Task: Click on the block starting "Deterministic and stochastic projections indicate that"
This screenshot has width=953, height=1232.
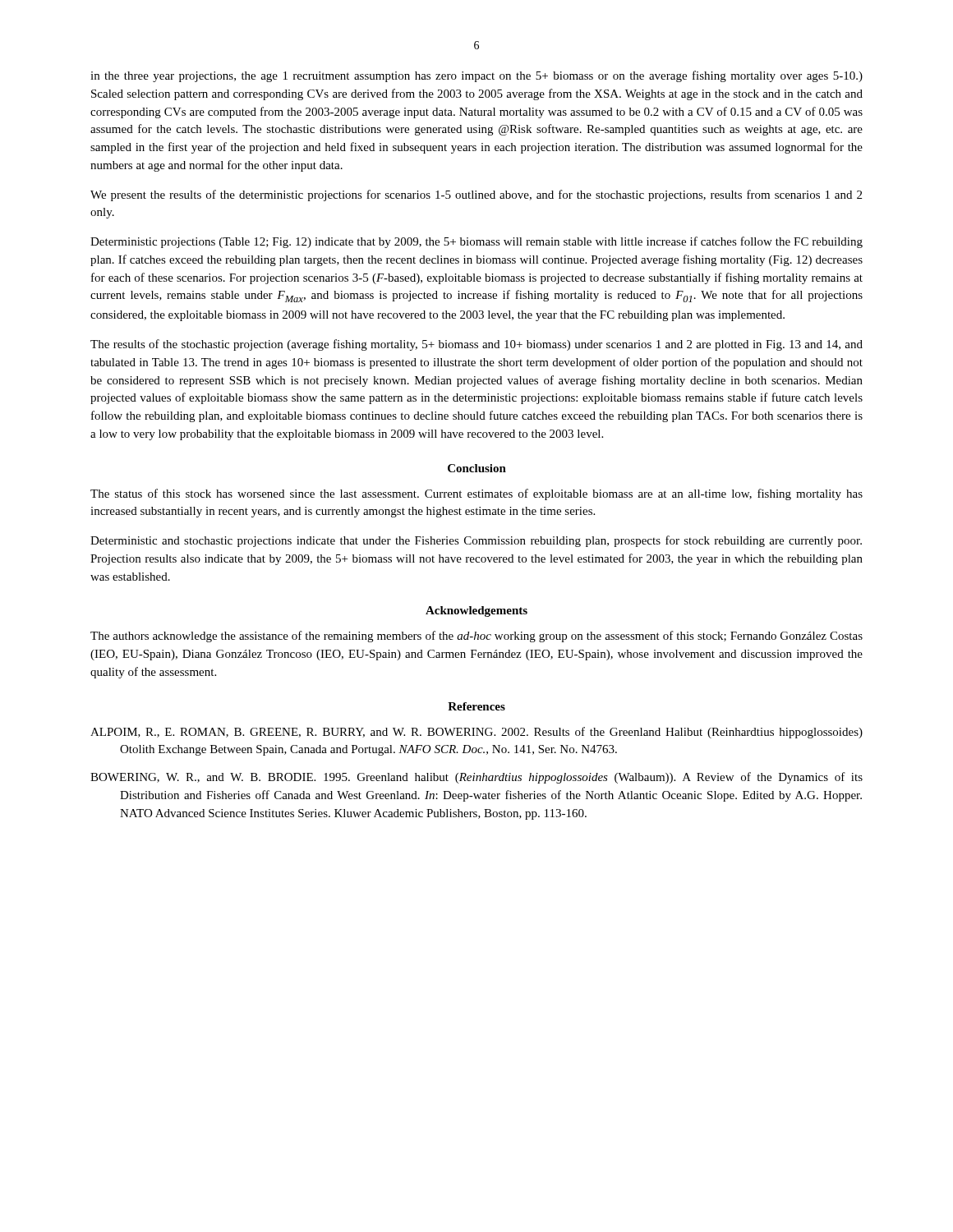Action: tap(476, 559)
